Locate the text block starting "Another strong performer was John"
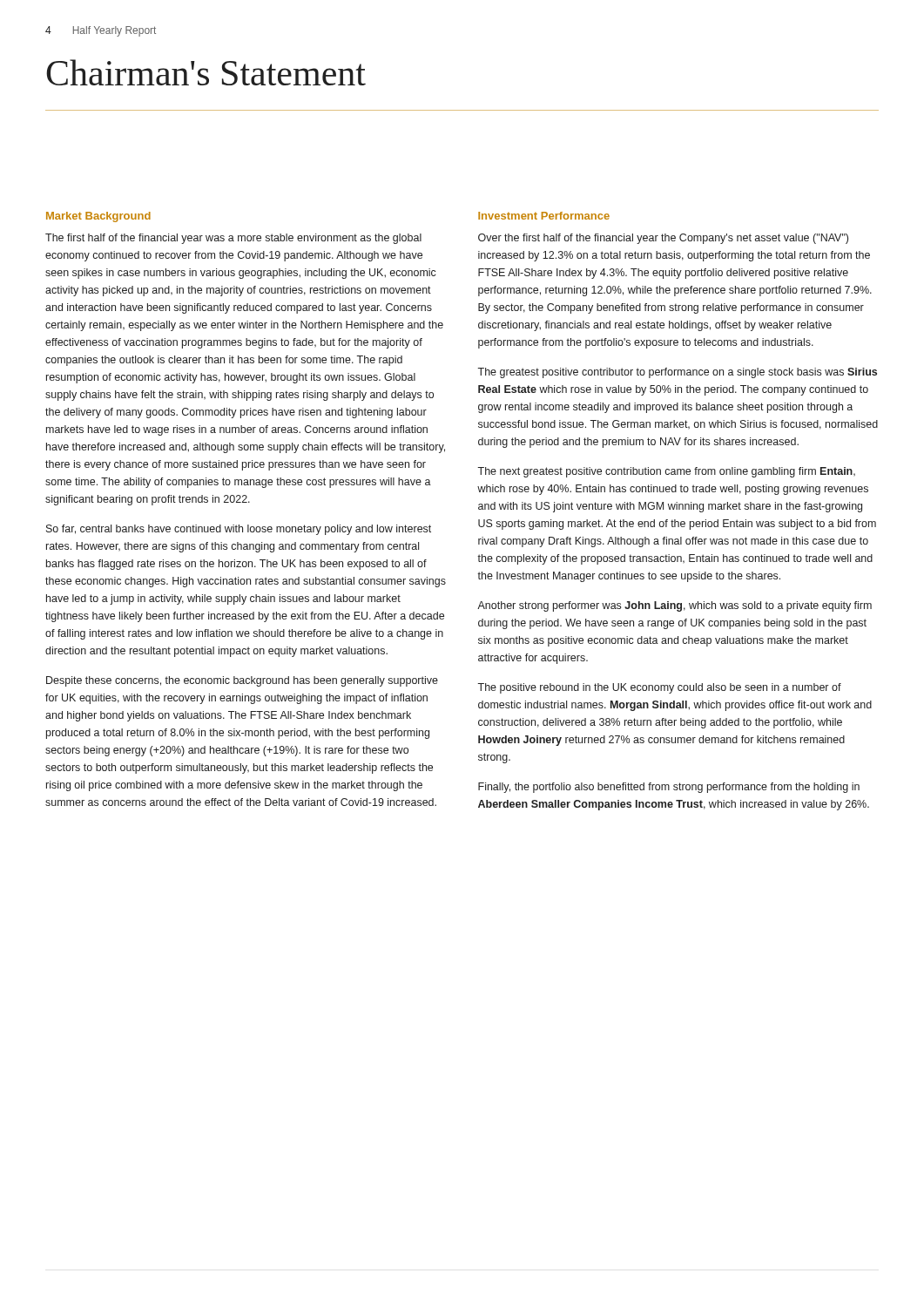This screenshot has height=1307, width=924. pyautogui.click(x=678, y=632)
